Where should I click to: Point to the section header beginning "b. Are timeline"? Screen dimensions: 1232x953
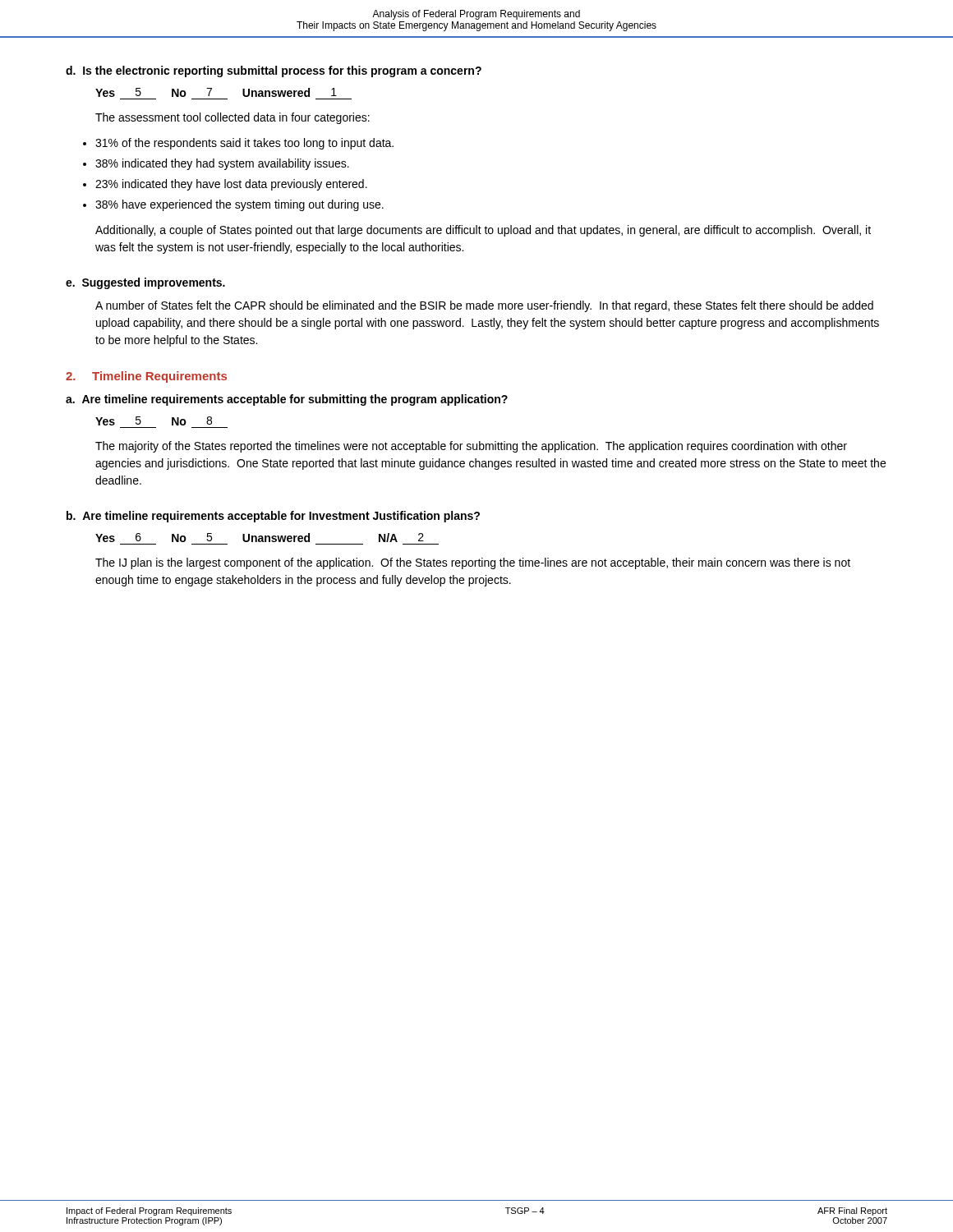(273, 516)
